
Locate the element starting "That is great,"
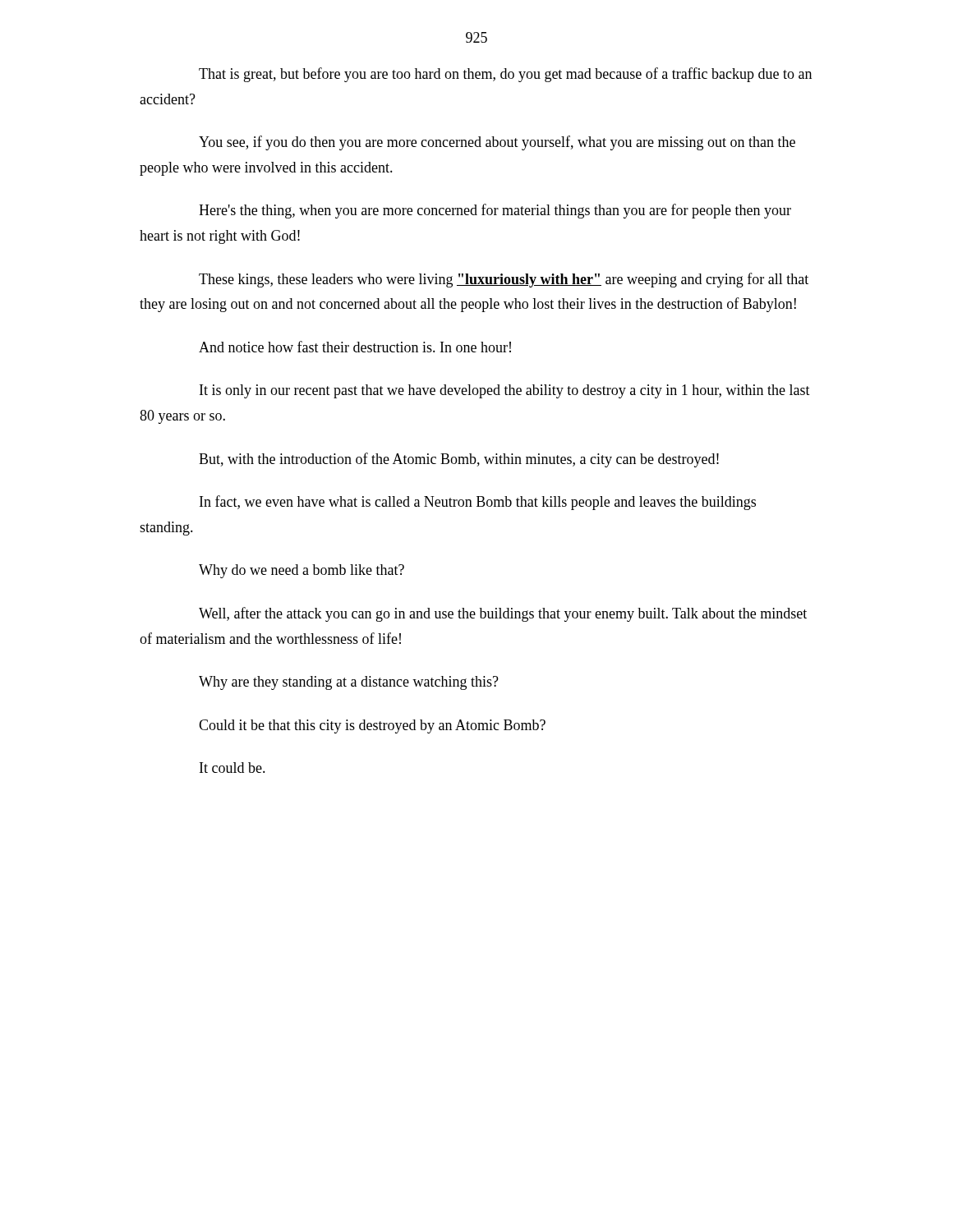pos(476,86)
